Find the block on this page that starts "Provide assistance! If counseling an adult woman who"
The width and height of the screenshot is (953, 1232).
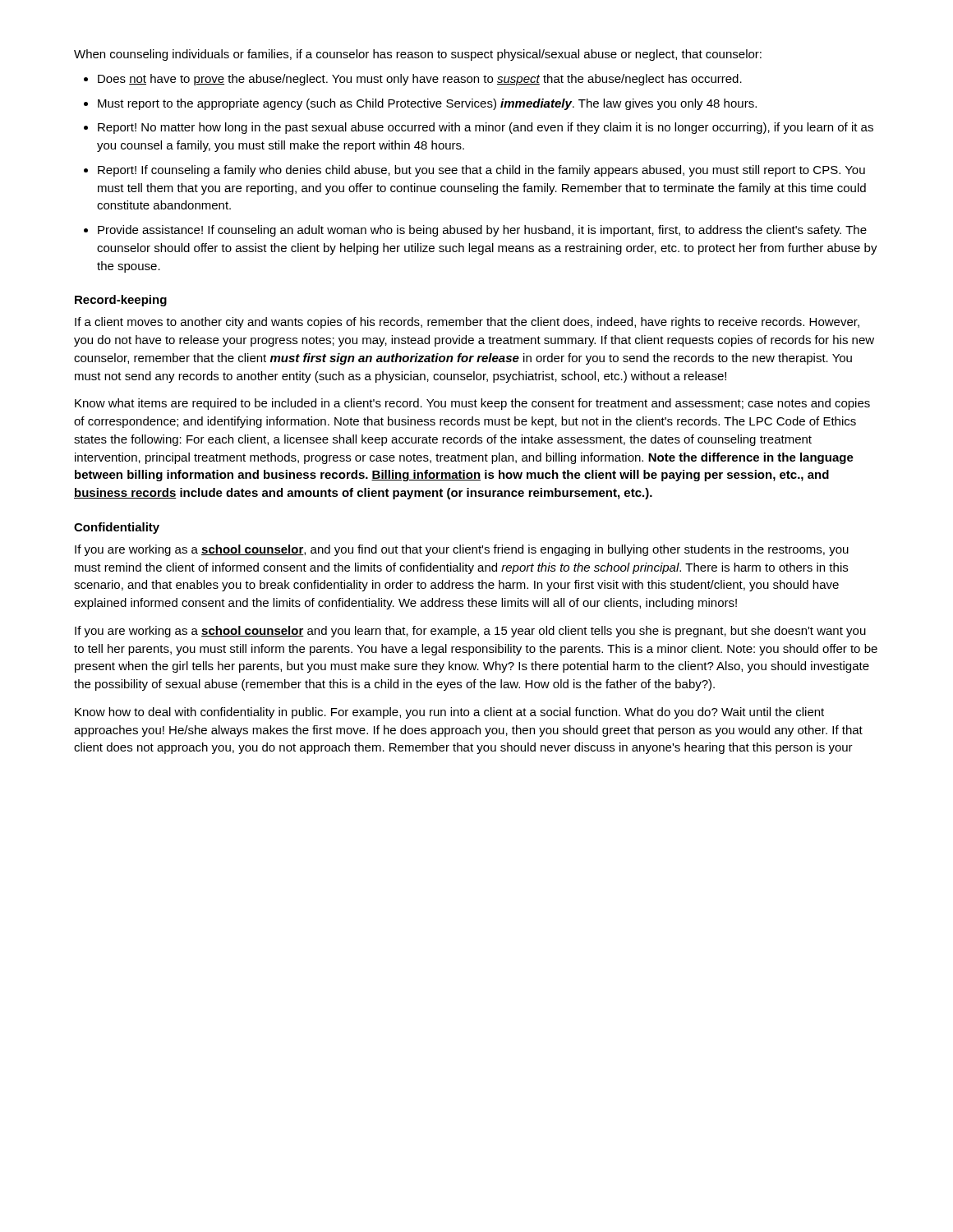click(487, 247)
